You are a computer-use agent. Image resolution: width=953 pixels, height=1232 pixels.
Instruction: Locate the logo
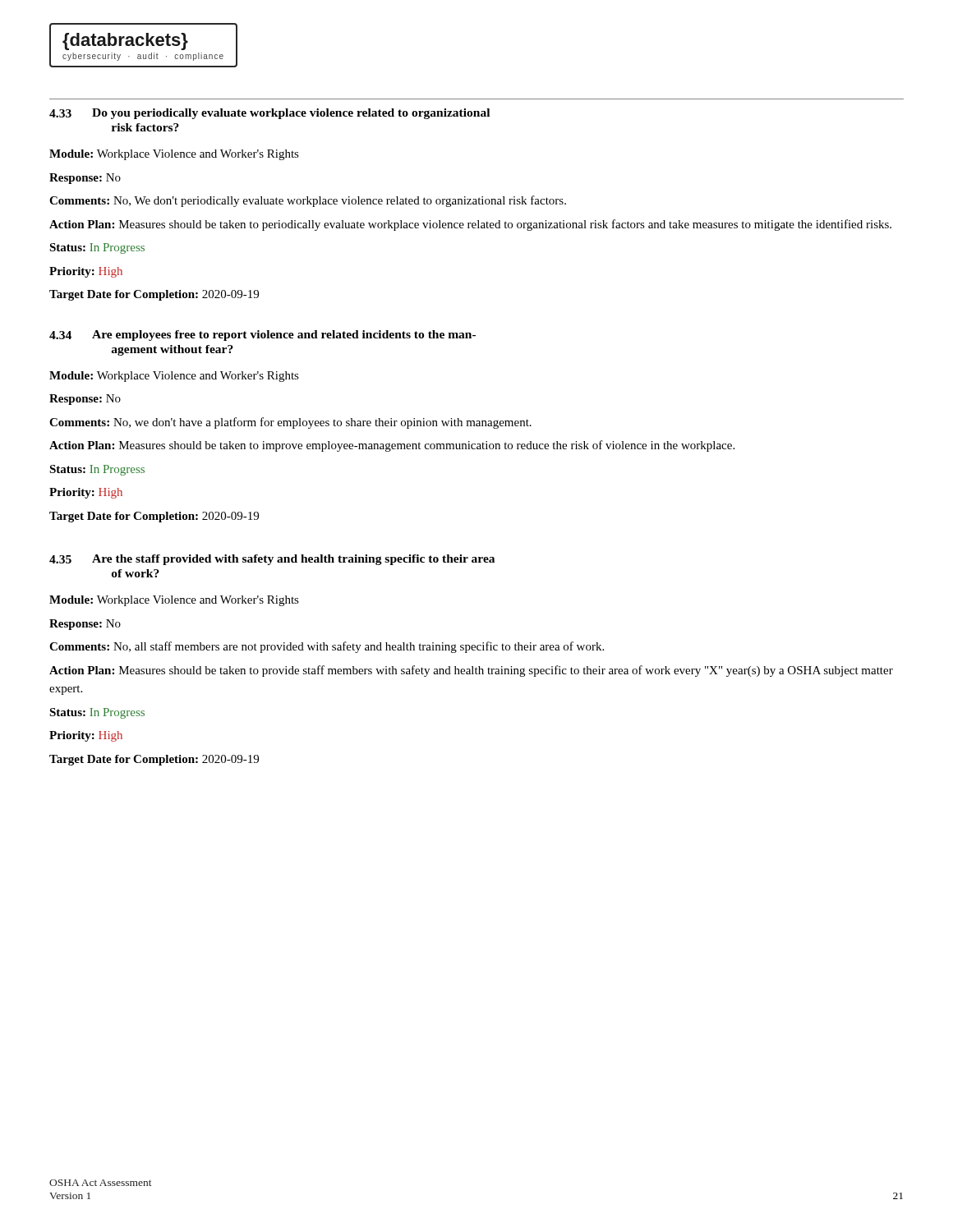(143, 45)
